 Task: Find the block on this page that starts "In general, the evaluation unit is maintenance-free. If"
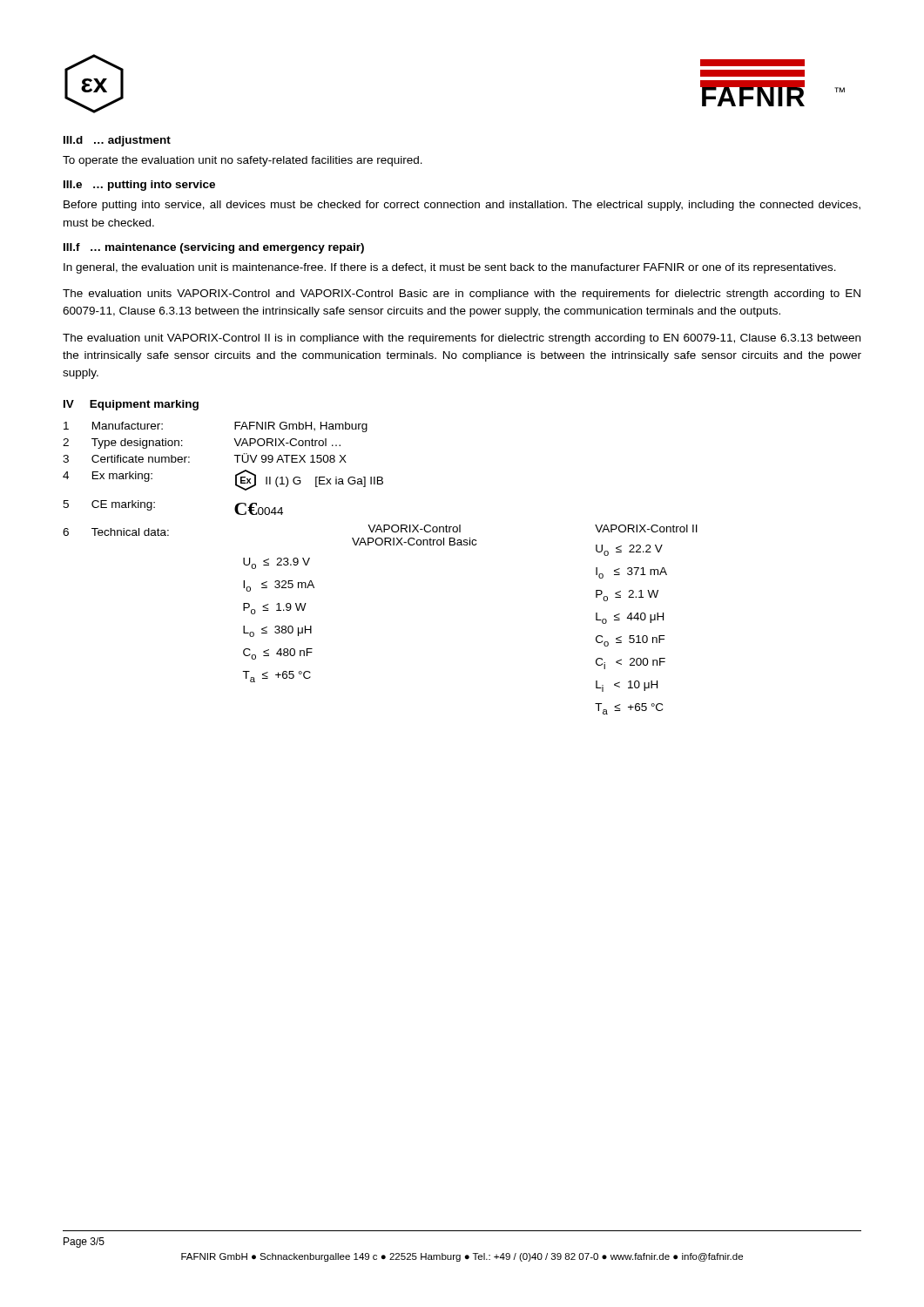click(x=462, y=267)
